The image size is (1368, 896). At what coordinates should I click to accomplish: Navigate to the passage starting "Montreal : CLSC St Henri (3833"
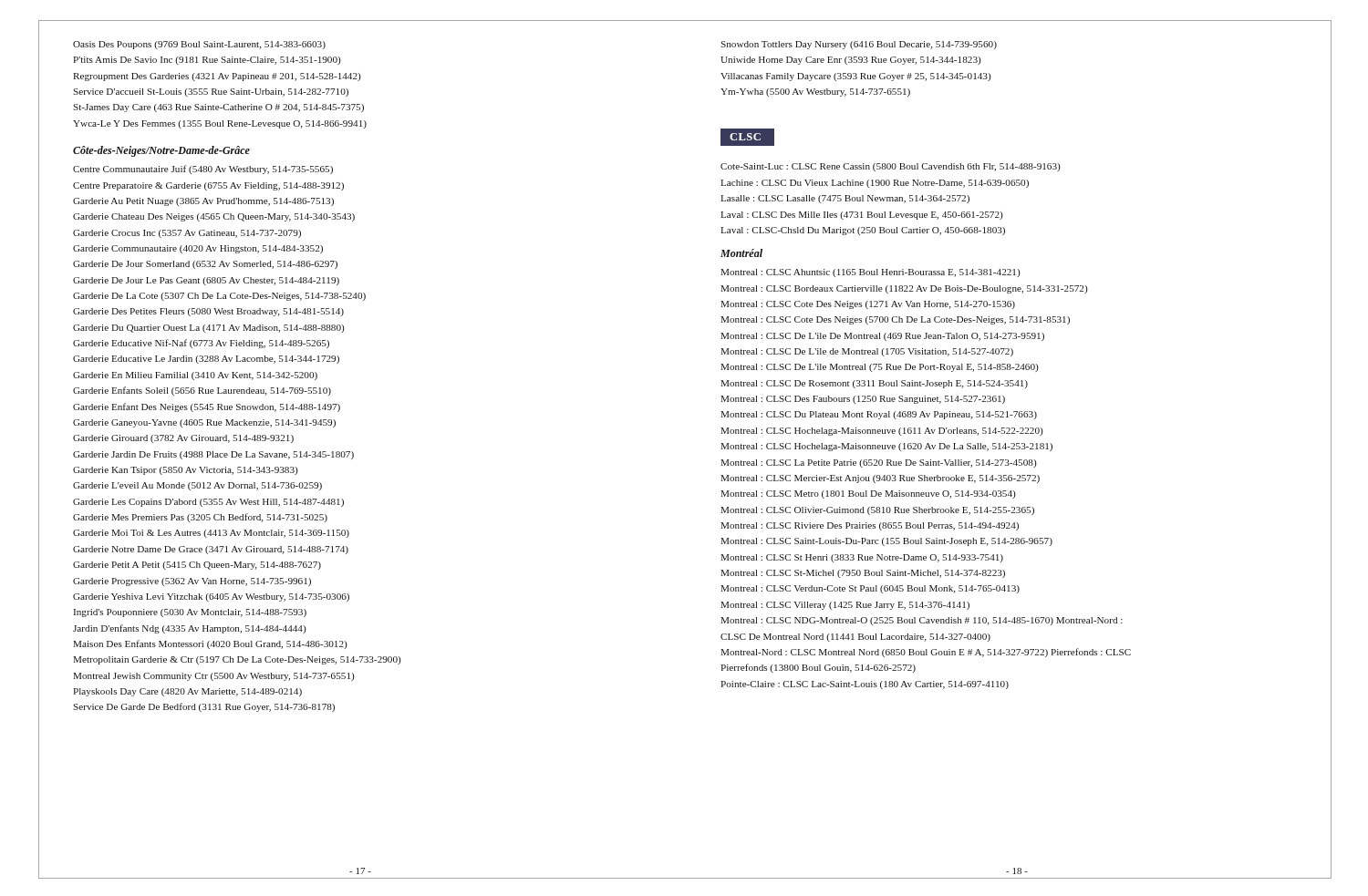pyautogui.click(x=862, y=558)
